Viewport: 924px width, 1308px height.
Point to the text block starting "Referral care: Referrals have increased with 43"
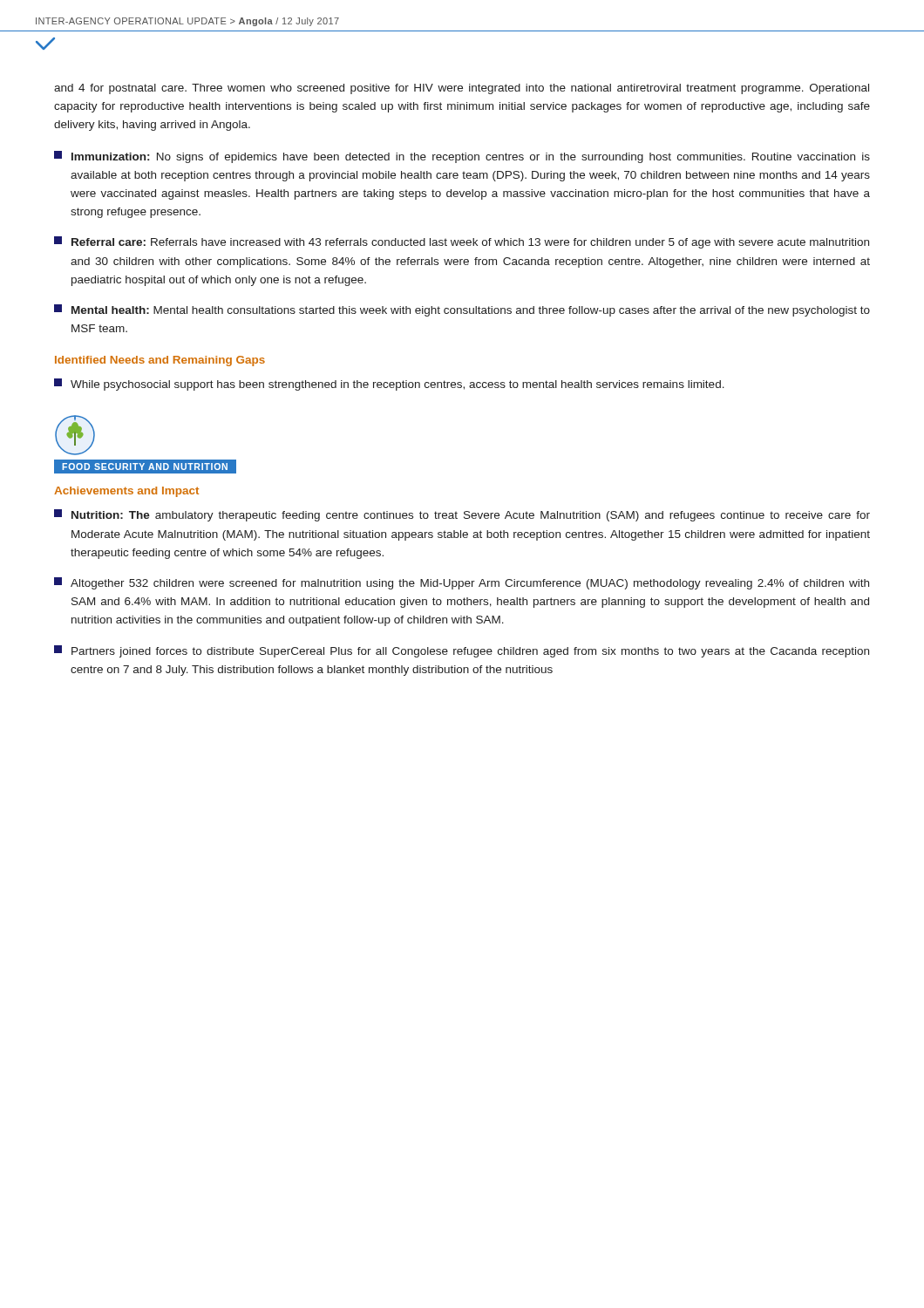coord(462,261)
